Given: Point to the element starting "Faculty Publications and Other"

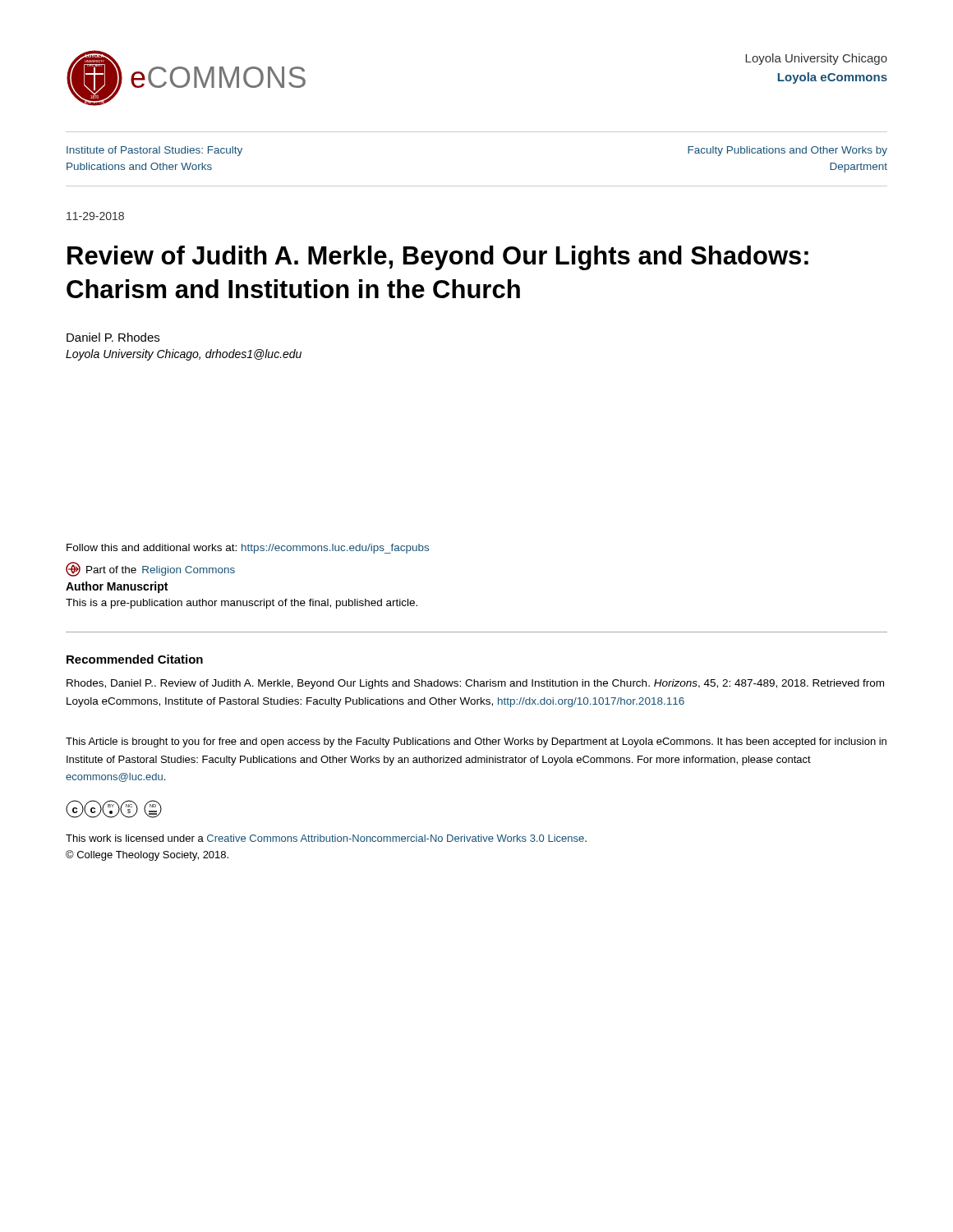Looking at the screenshot, I should [x=787, y=158].
